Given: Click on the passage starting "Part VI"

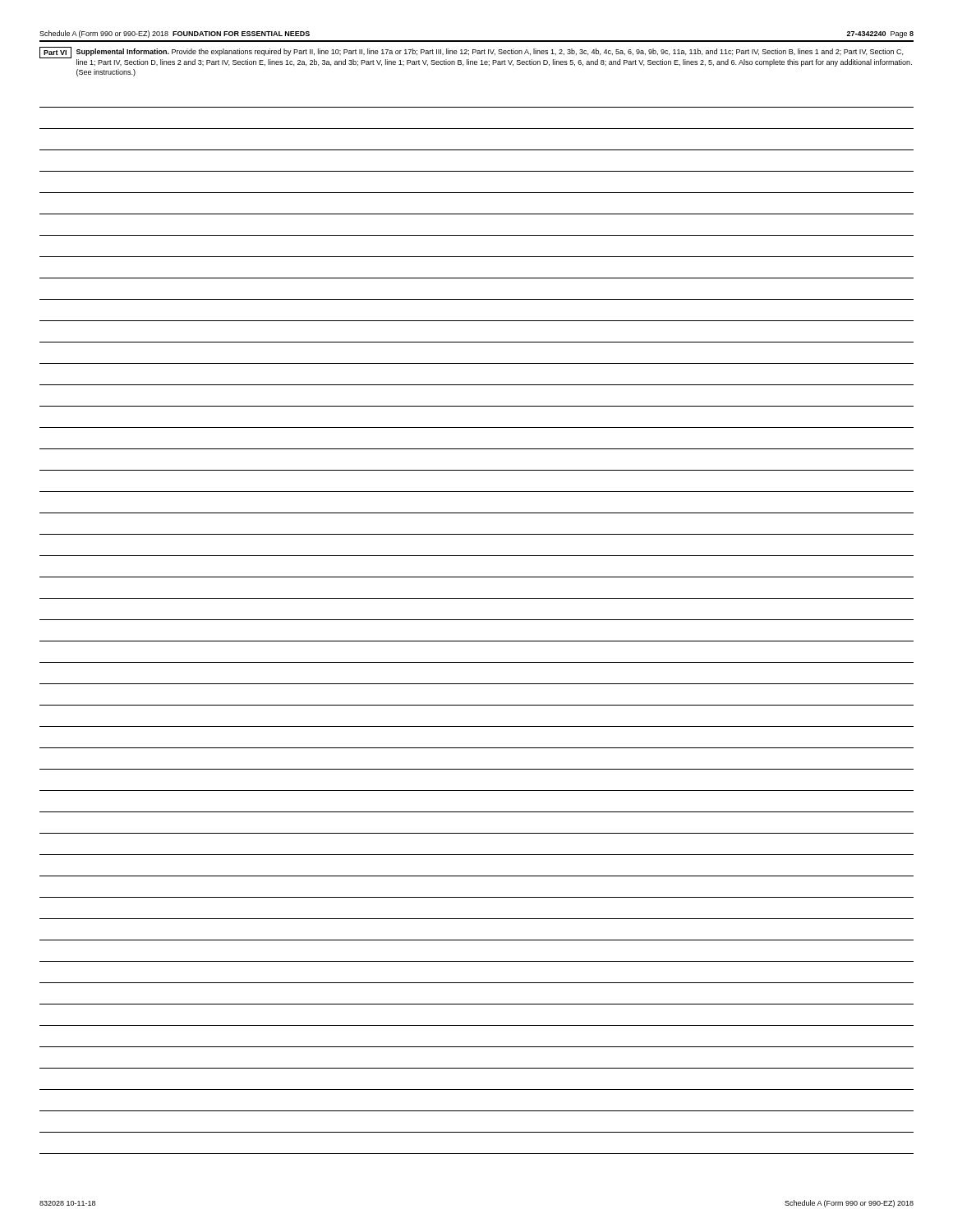Looking at the screenshot, I should (x=55, y=53).
